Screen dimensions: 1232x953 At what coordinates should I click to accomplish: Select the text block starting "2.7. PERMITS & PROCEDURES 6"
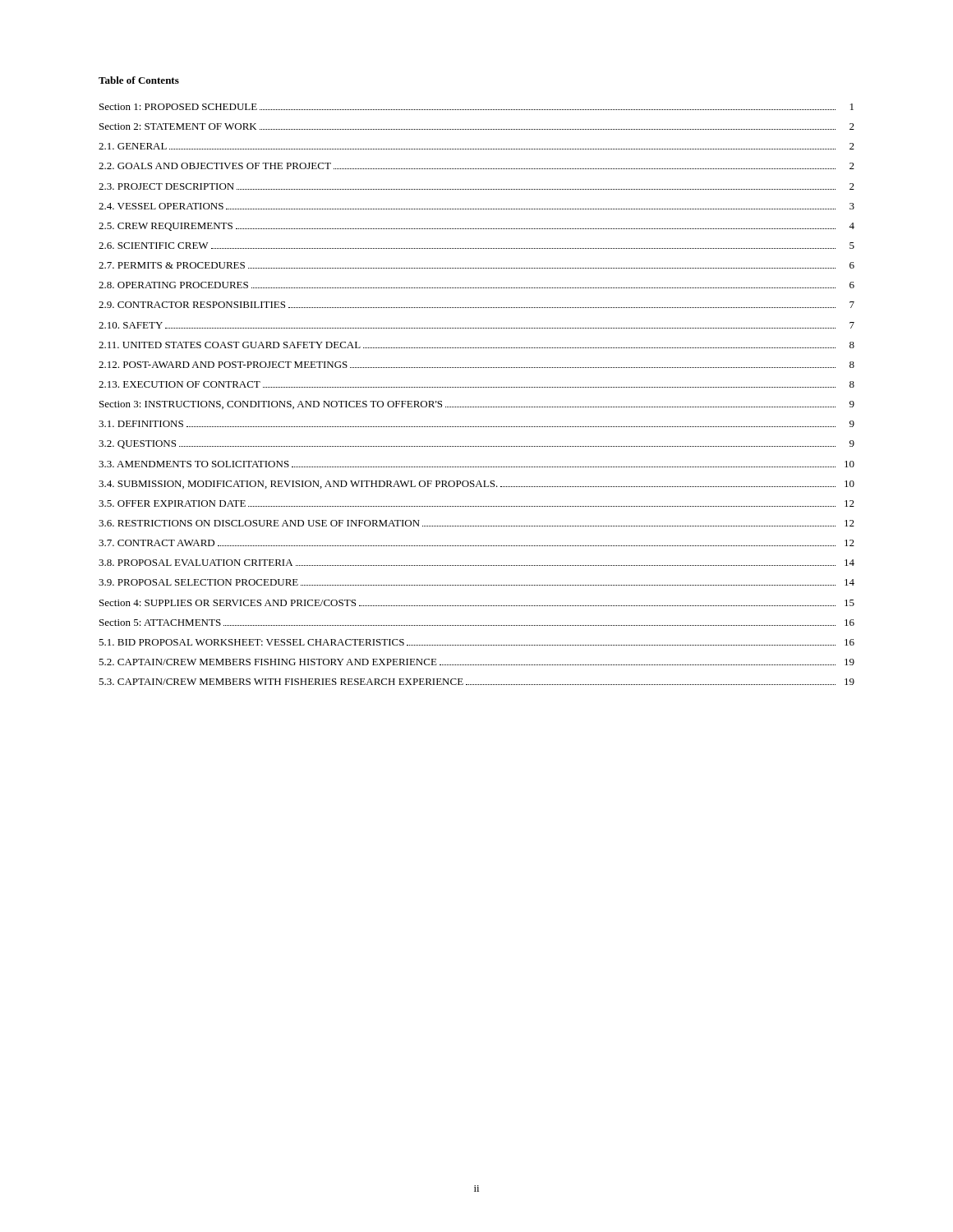(x=476, y=265)
